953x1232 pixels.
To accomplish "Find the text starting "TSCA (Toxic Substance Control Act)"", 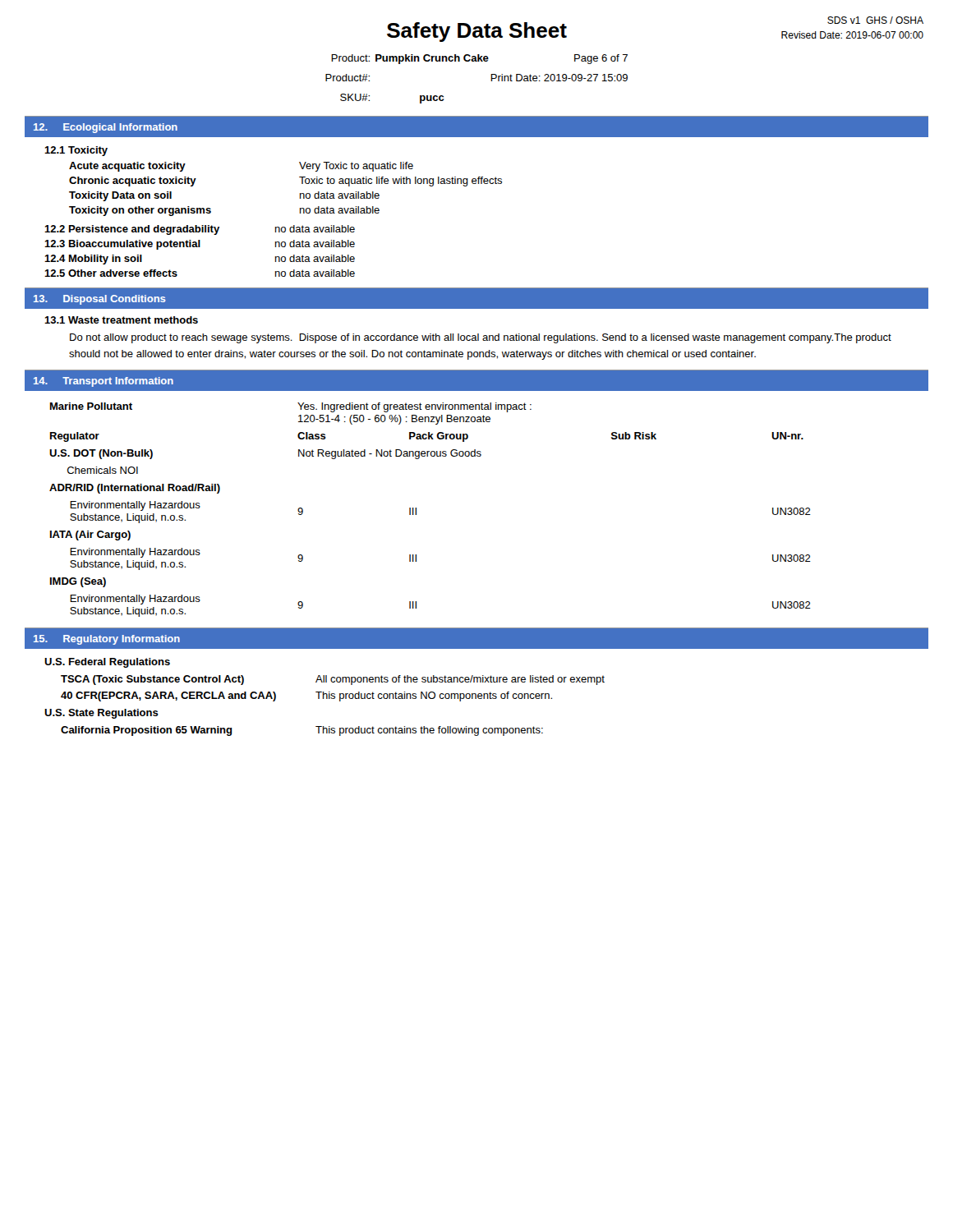I will click(485, 679).
